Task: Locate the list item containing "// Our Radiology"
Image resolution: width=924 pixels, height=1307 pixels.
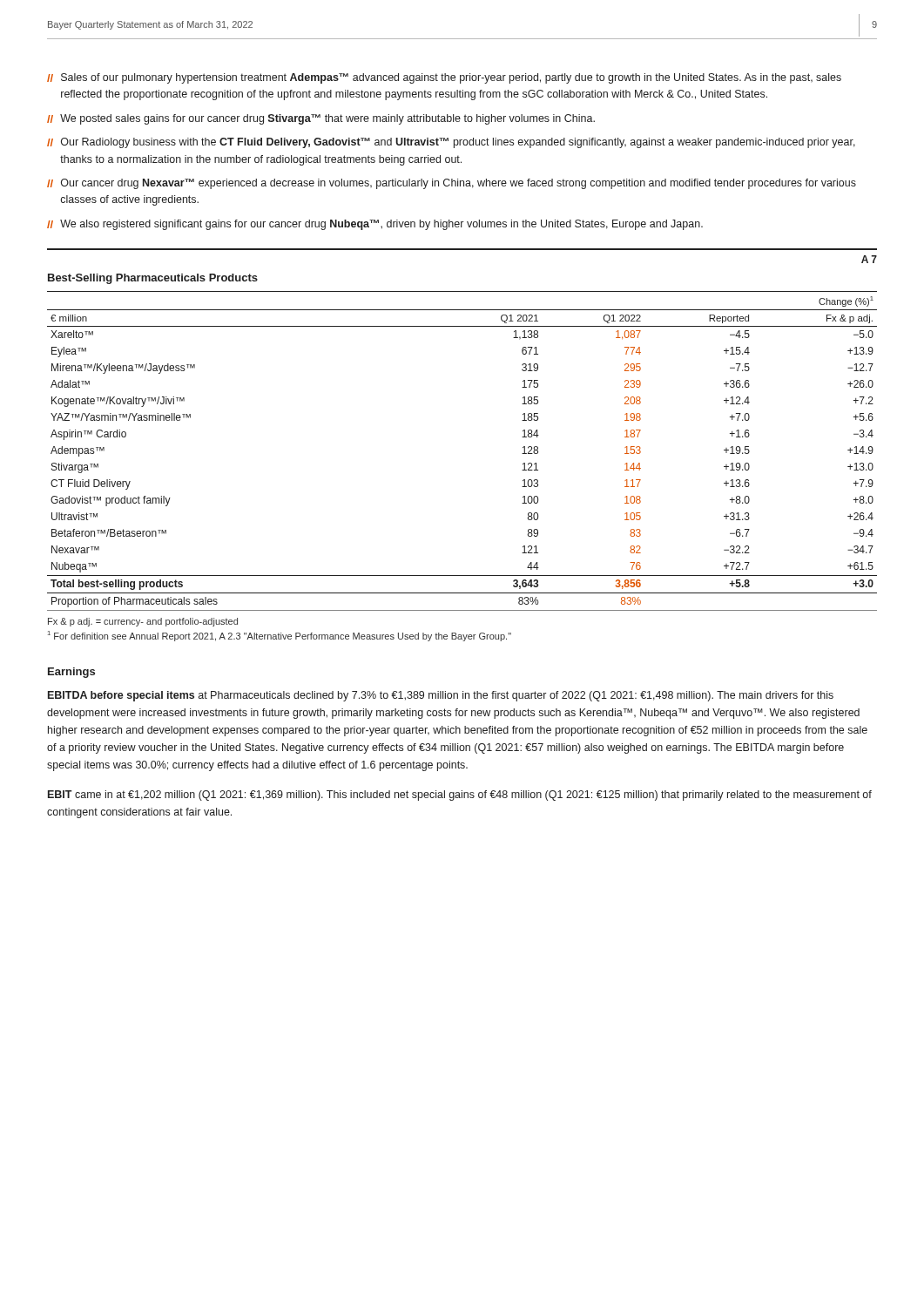Action: pos(462,151)
